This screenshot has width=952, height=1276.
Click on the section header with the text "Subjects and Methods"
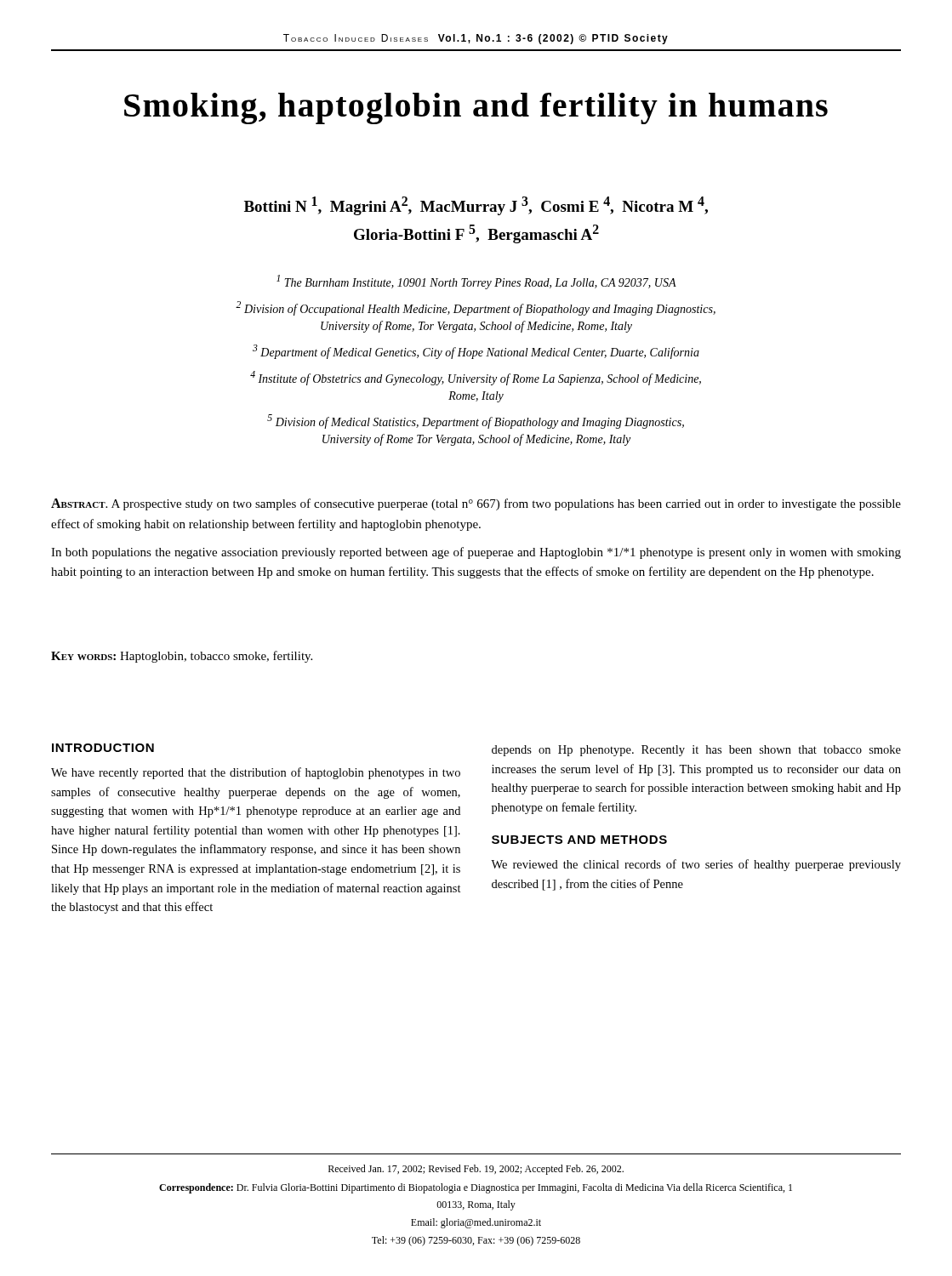[579, 840]
